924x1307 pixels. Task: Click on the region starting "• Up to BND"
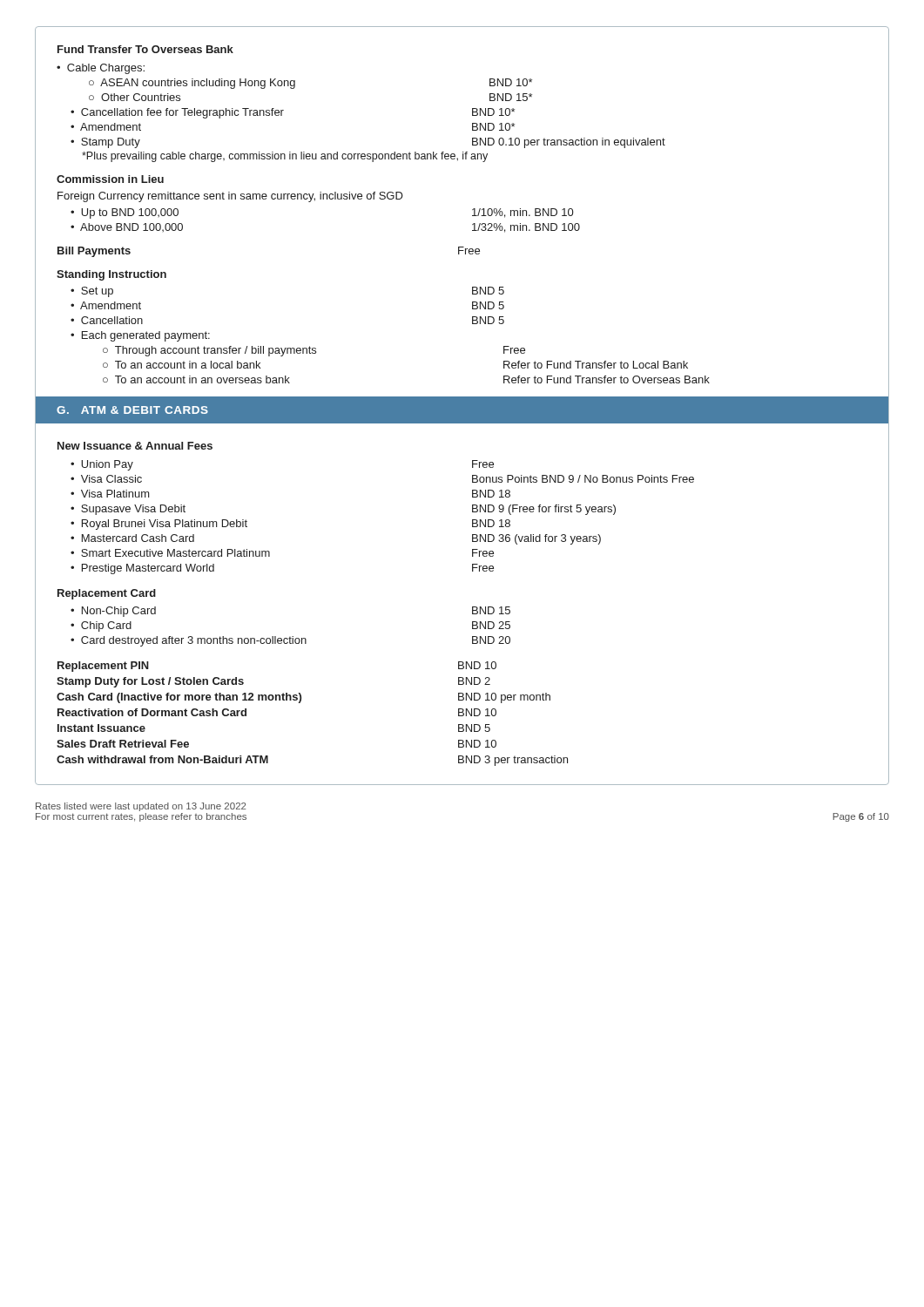click(x=462, y=212)
